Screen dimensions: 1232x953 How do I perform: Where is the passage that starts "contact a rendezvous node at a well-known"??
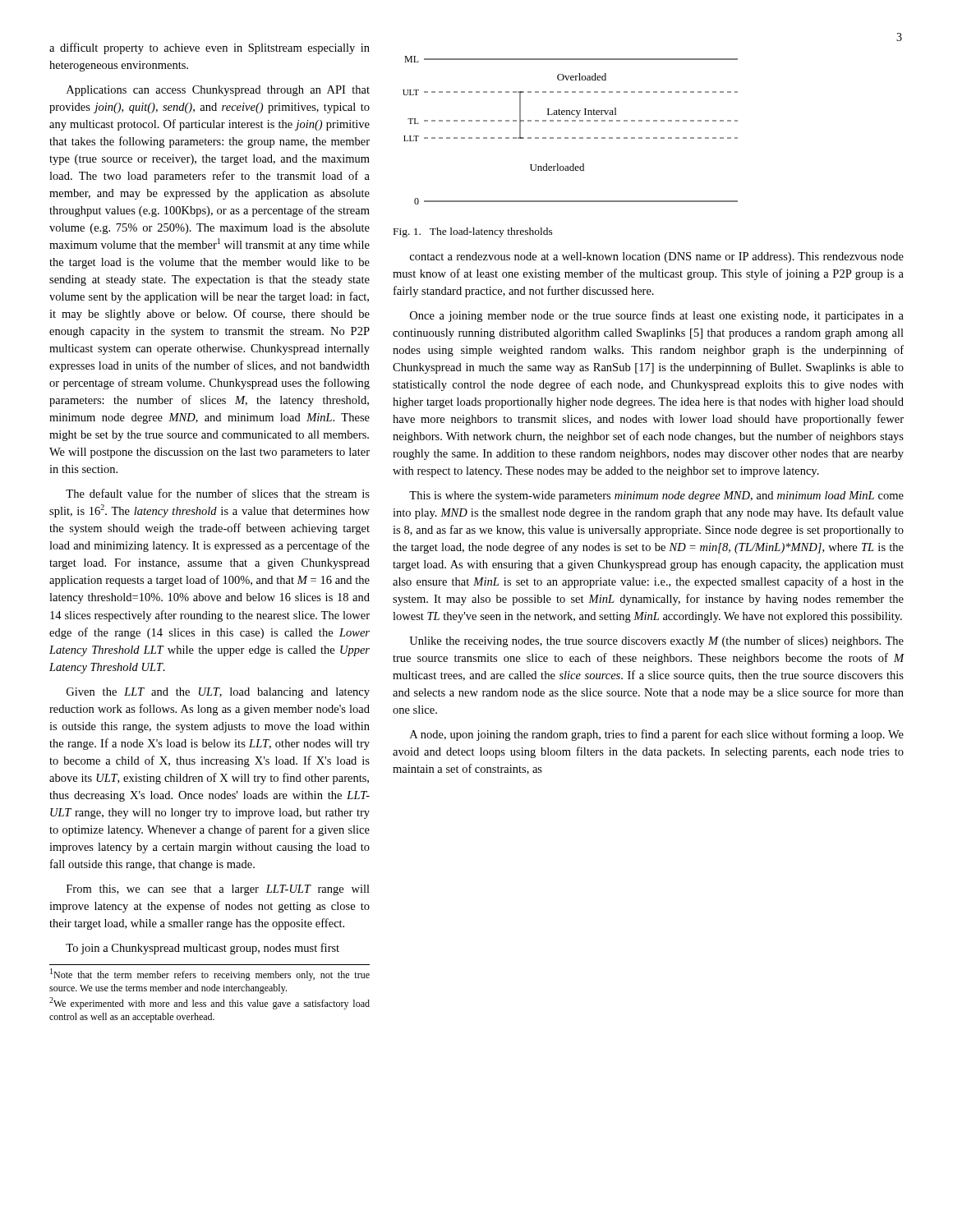pos(648,274)
